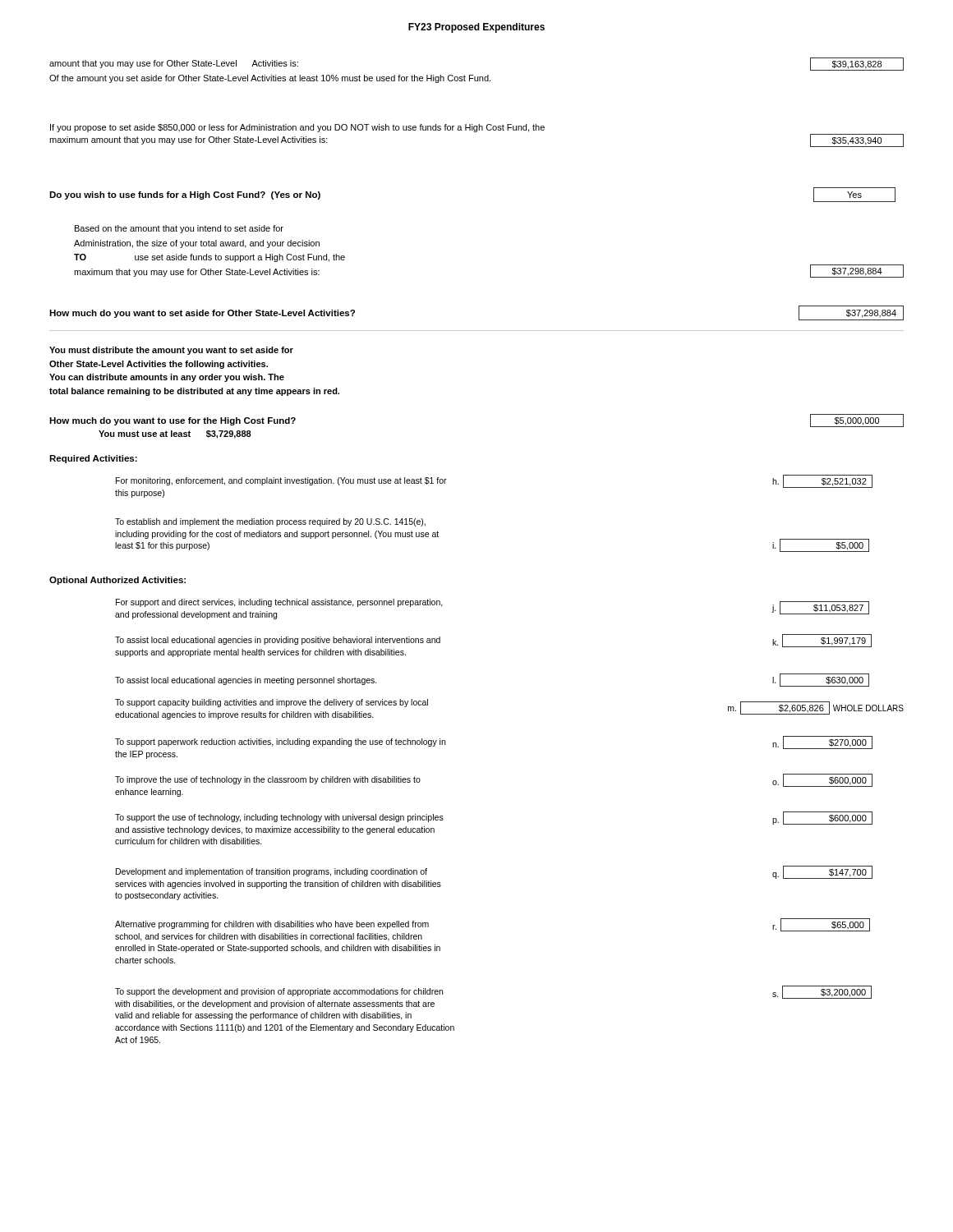
Task: Select the block starting "amount that you may"
Action: coord(476,71)
